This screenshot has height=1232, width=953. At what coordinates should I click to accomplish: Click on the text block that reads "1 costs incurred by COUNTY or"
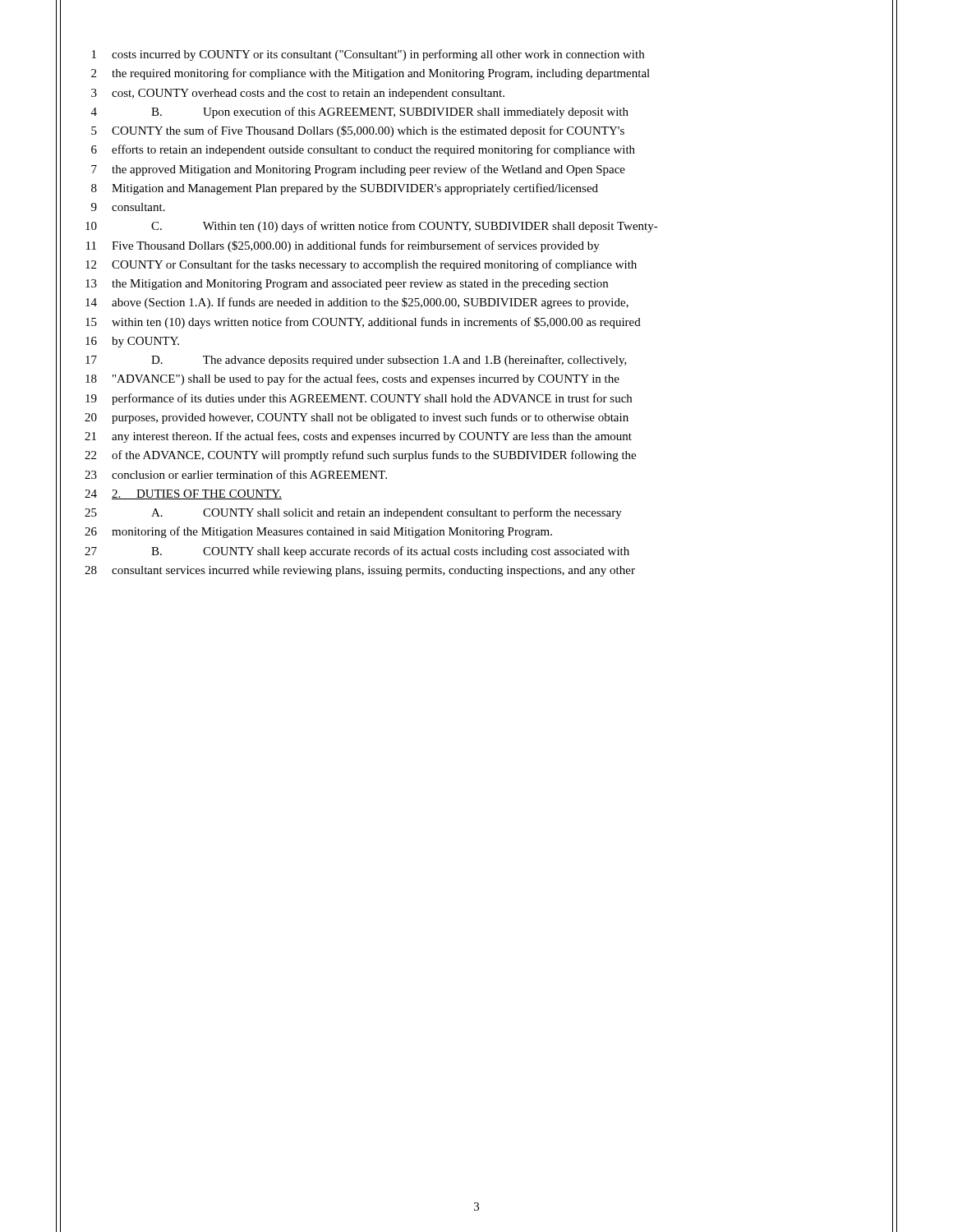[x=476, y=74]
